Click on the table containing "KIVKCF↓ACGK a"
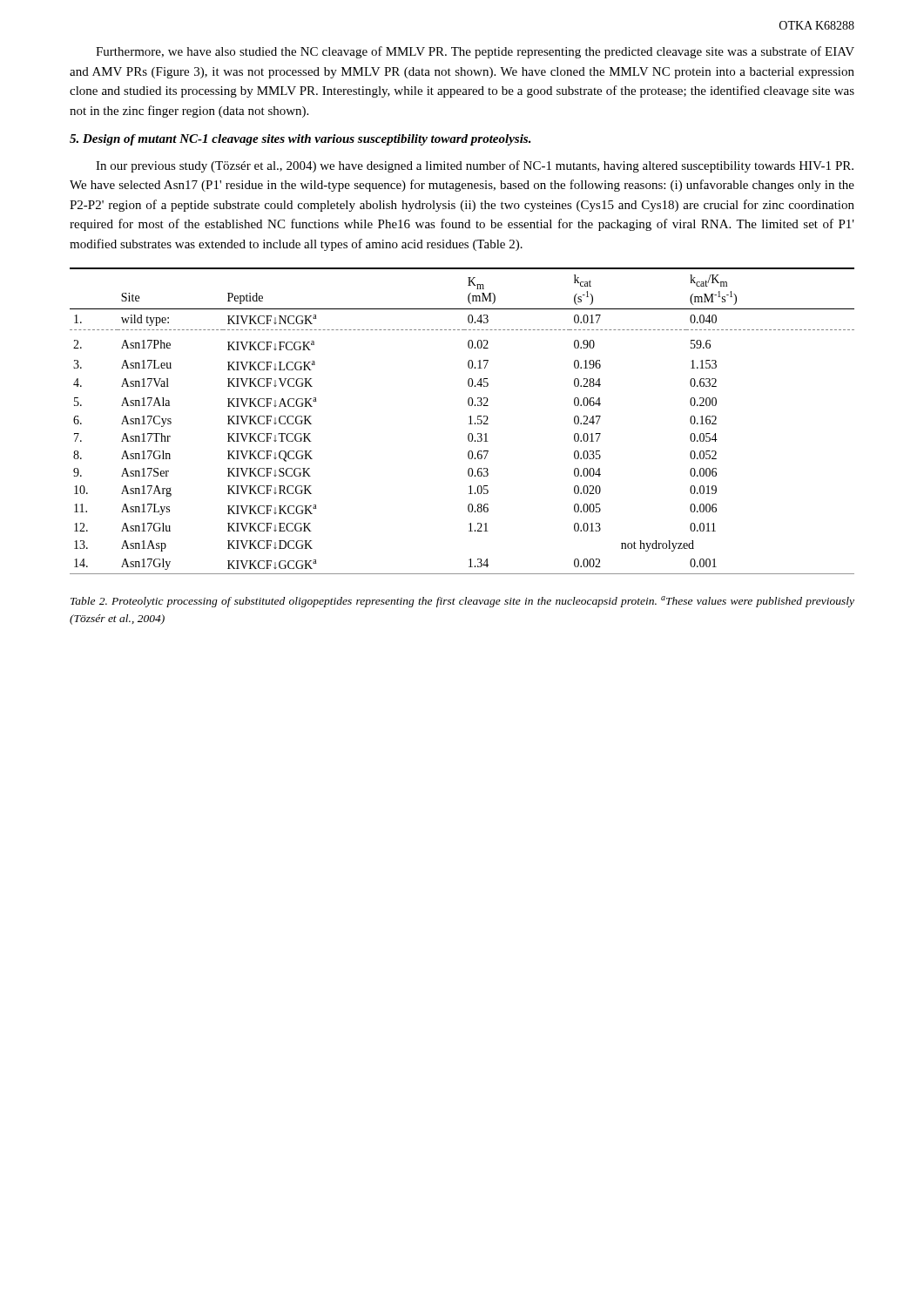Screen dimensions: 1307x924 pyautogui.click(x=462, y=423)
